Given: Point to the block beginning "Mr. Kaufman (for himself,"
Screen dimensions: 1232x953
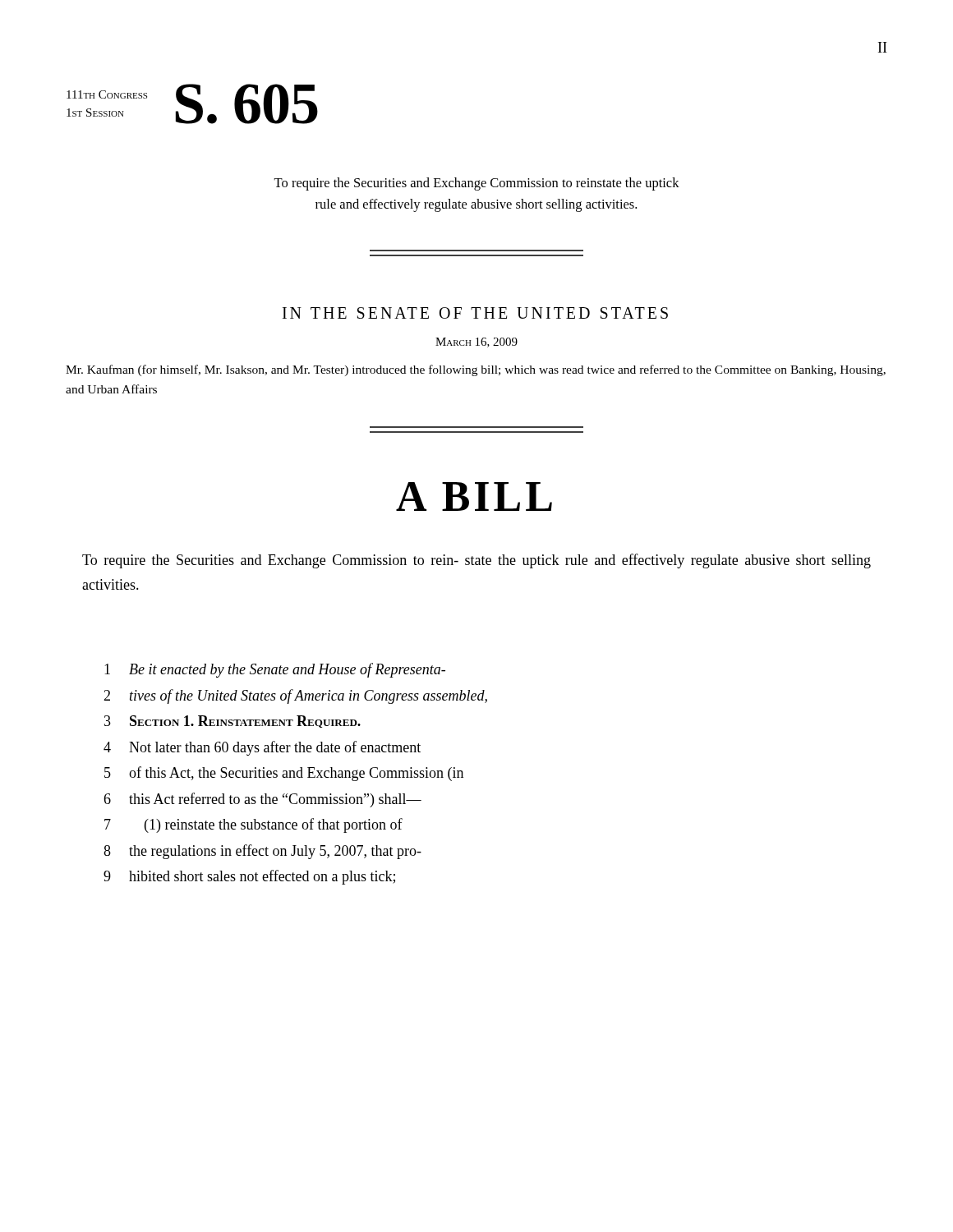Looking at the screenshot, I should tap(476, 379).
